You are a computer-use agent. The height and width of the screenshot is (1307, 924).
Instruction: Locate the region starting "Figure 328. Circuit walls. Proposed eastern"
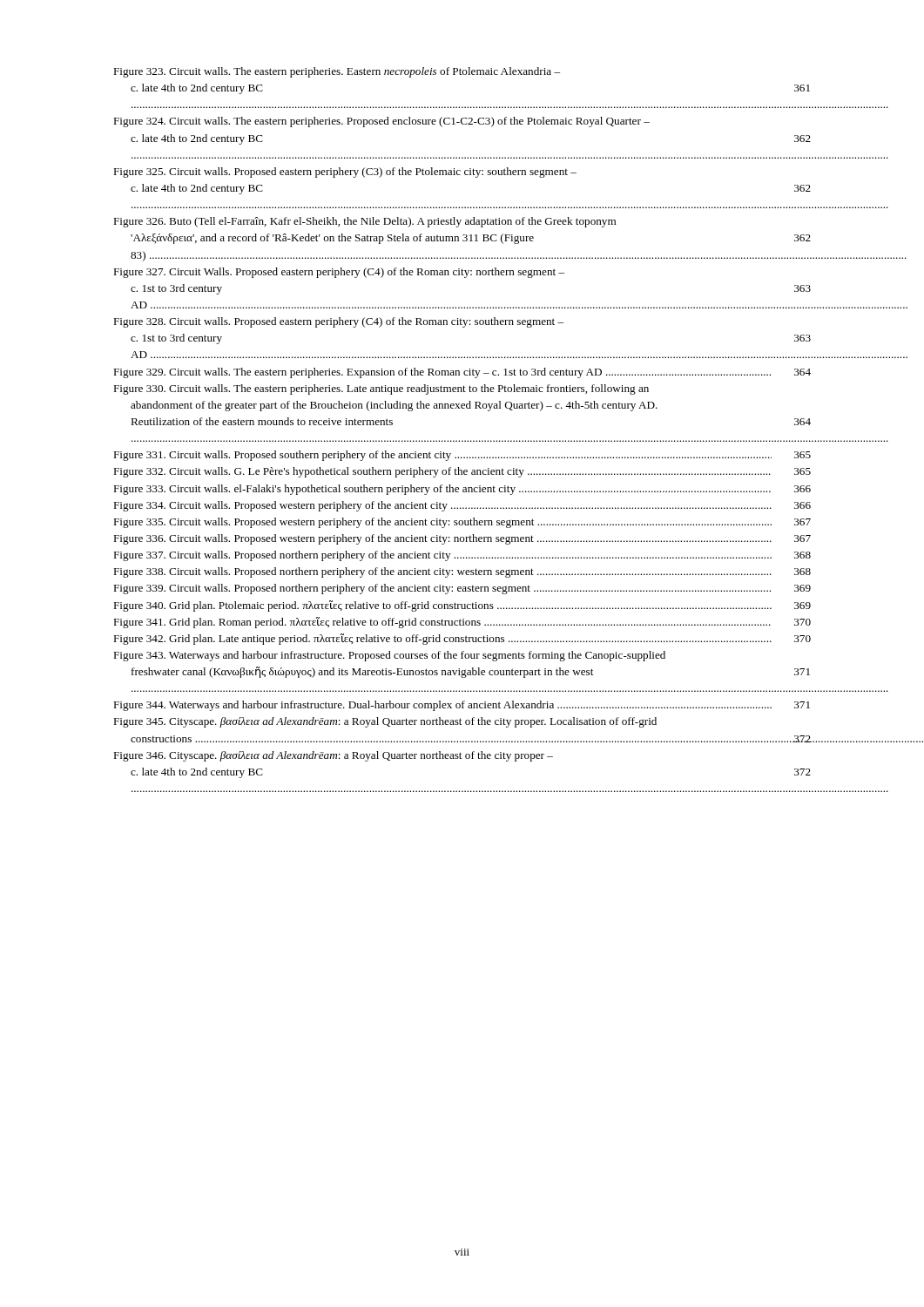[x=462, y=338]
